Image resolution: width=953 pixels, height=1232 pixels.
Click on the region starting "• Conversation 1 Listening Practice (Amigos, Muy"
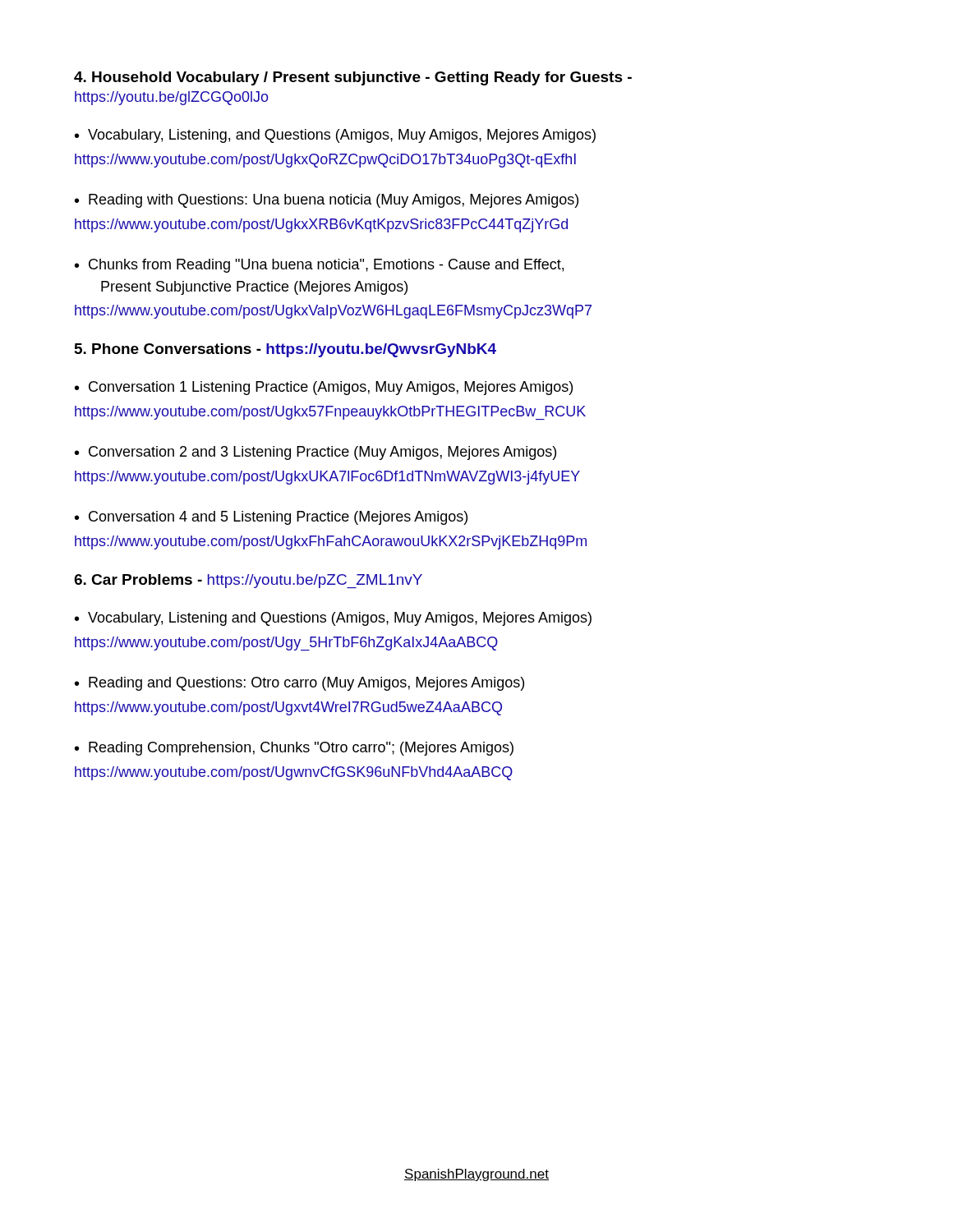[x=476, y=399]
